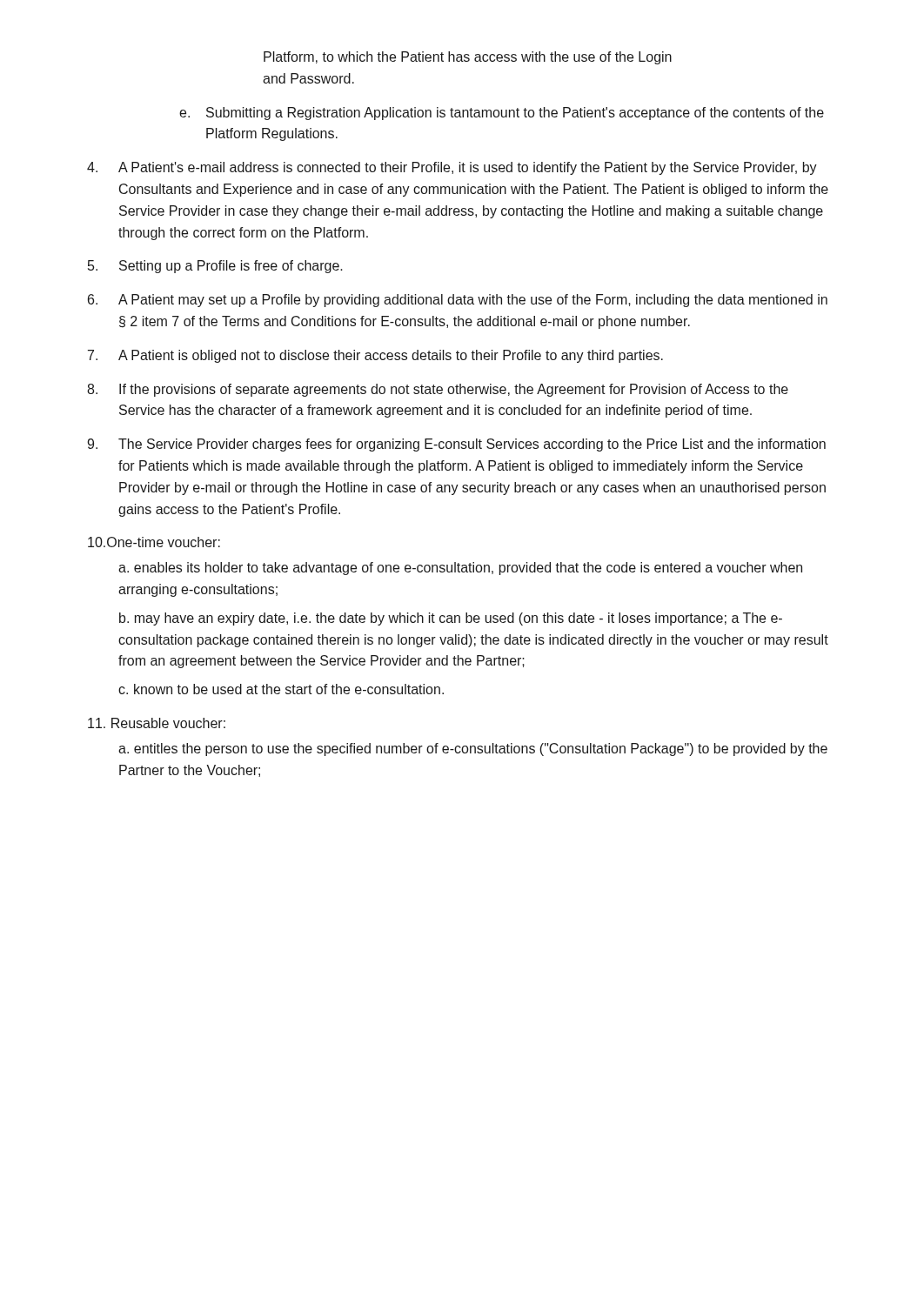The image size is (924, 1305).
Task: Point to the text starting "11. Reusable voucher: a."
Action: [462, 747]
